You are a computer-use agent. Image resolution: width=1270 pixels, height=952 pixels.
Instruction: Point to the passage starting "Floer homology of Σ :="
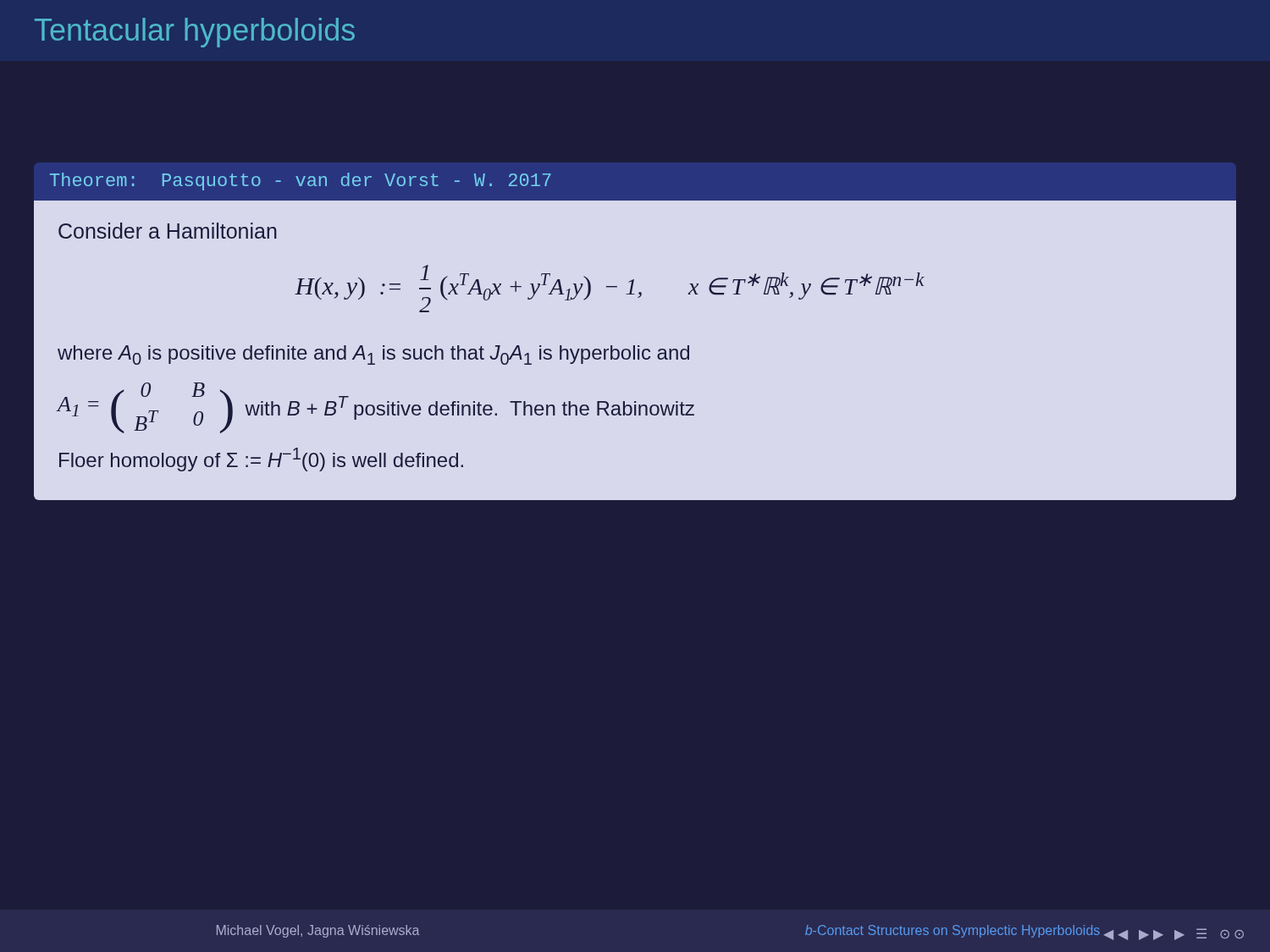click(261, 458)
